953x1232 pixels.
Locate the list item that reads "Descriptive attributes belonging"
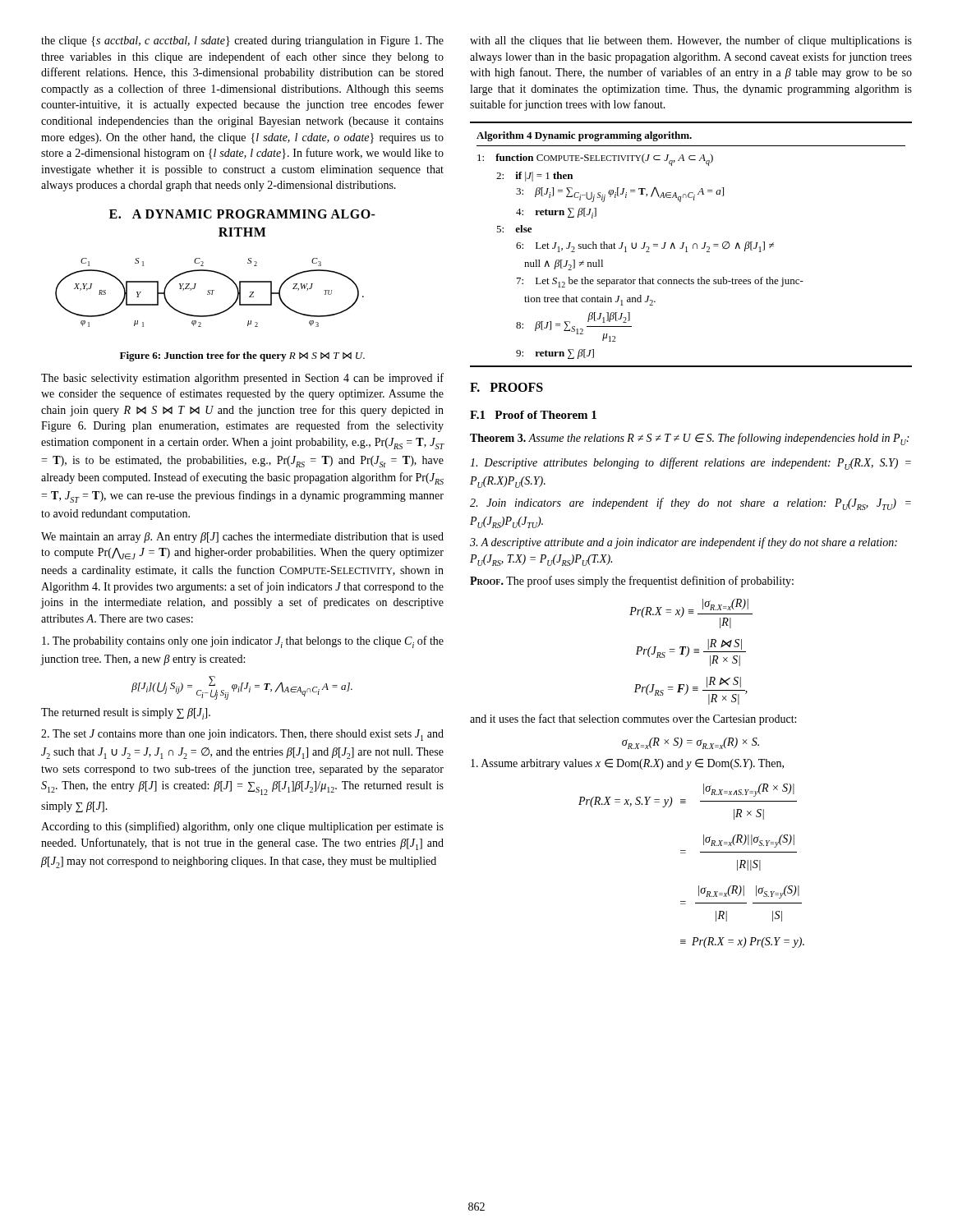coord(691,473)
